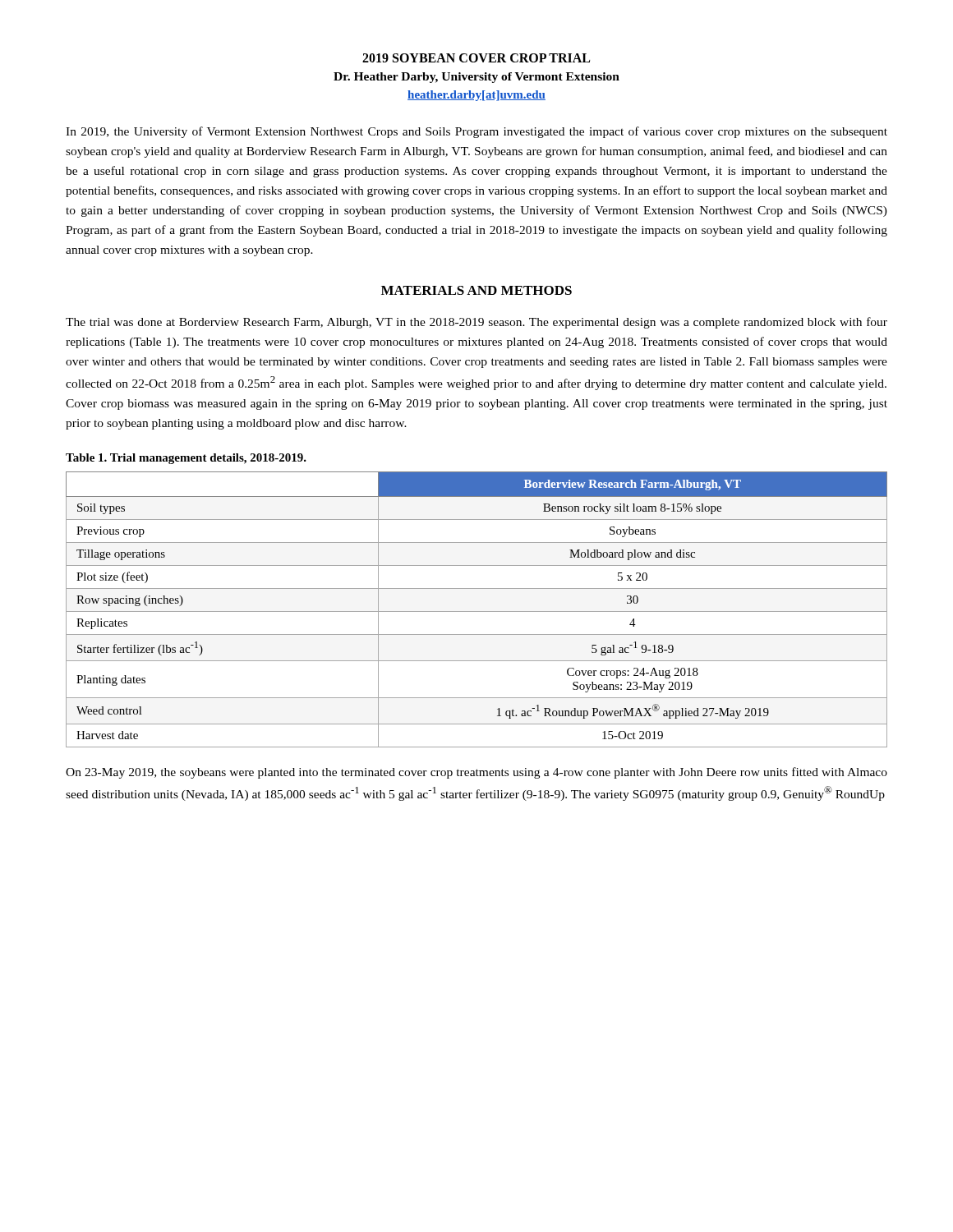Select the region starting "The trial was done at Borderview Research Farm,"
This screenshot has width=953, height=1232.
tap(476, 372)
